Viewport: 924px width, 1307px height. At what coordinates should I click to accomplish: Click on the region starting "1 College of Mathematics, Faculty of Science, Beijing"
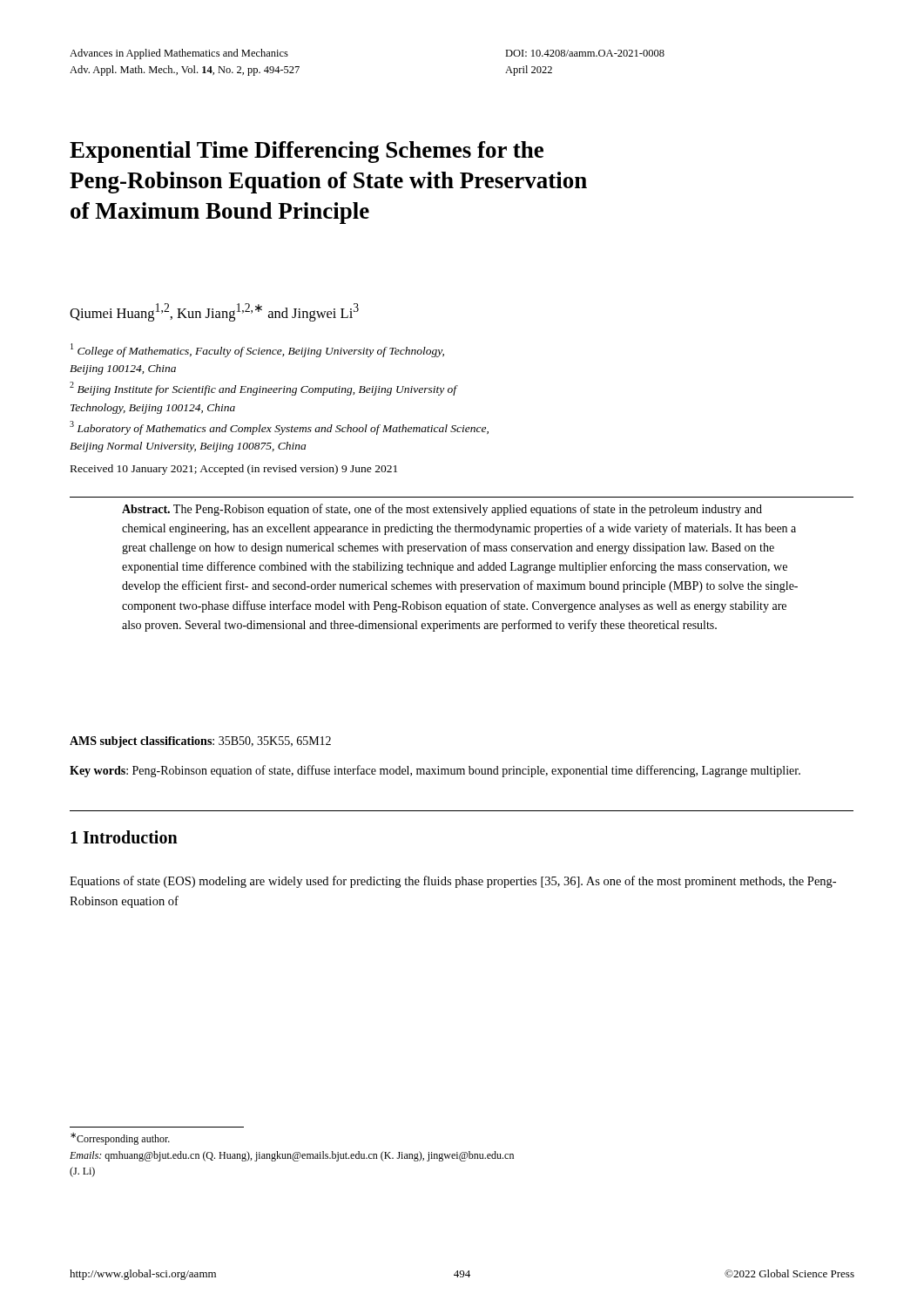280,397
